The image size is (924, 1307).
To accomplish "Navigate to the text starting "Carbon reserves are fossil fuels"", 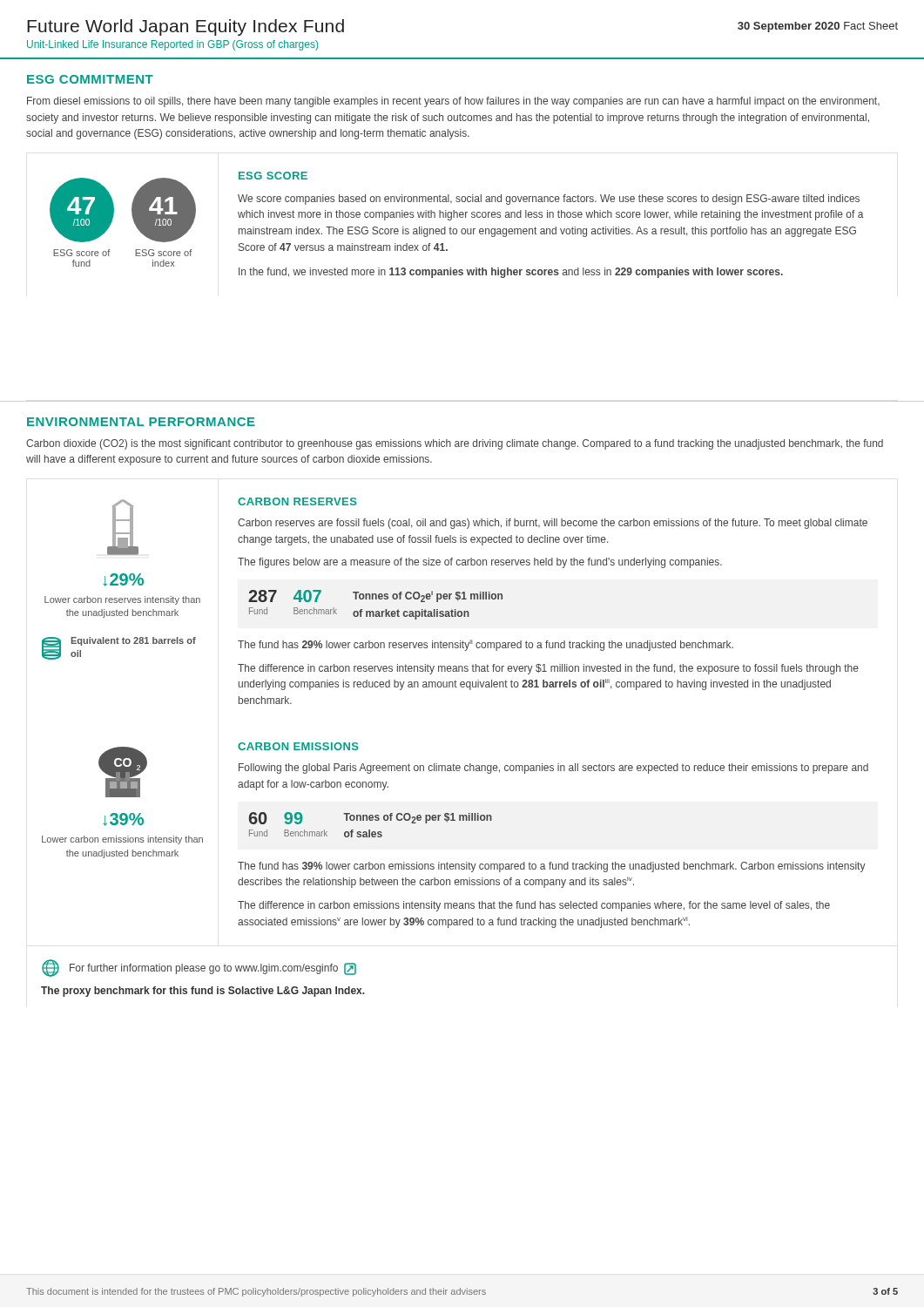I will point(553,531).
